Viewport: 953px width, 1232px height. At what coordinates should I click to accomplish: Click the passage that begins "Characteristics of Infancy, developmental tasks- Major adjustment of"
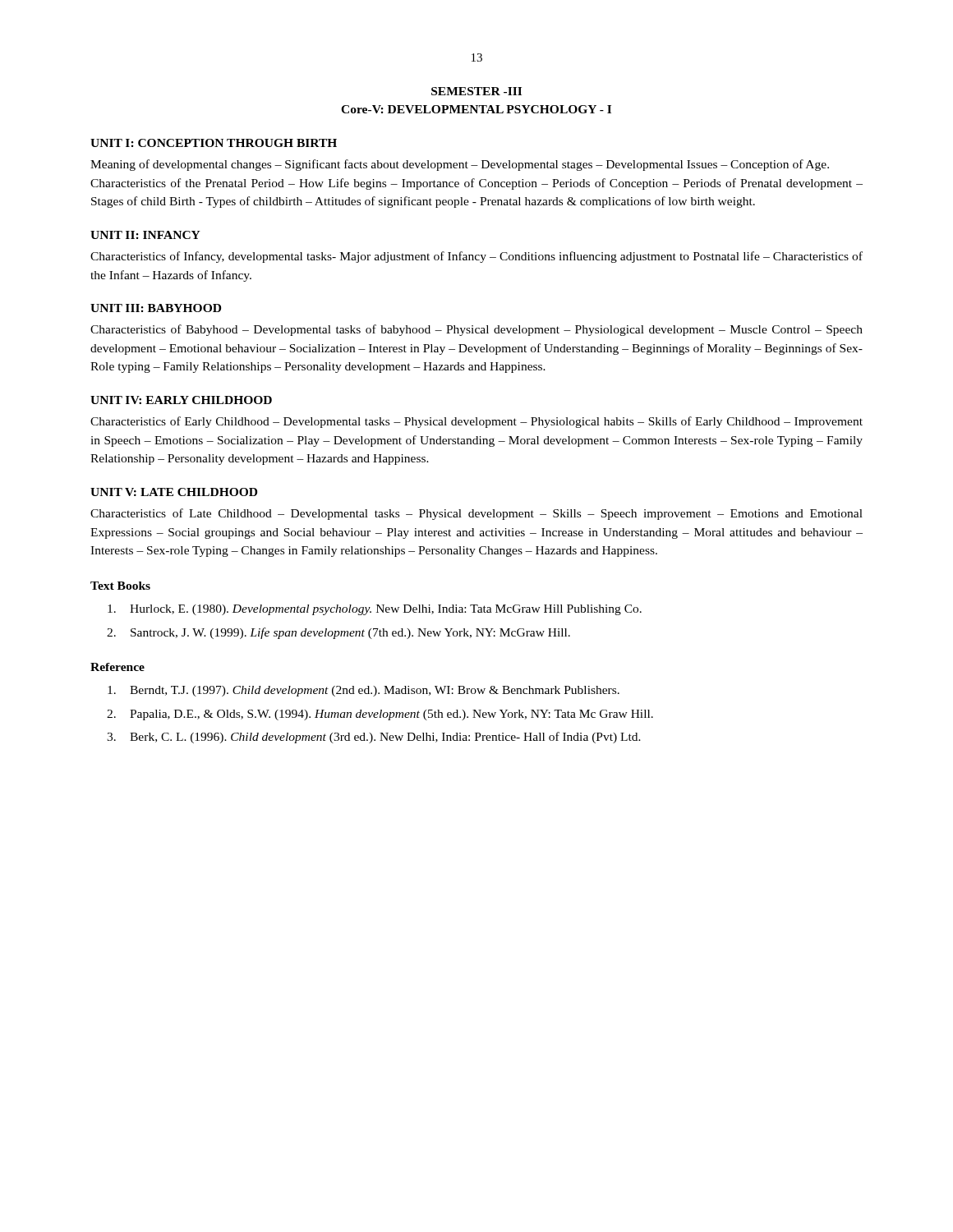[476, 265]
